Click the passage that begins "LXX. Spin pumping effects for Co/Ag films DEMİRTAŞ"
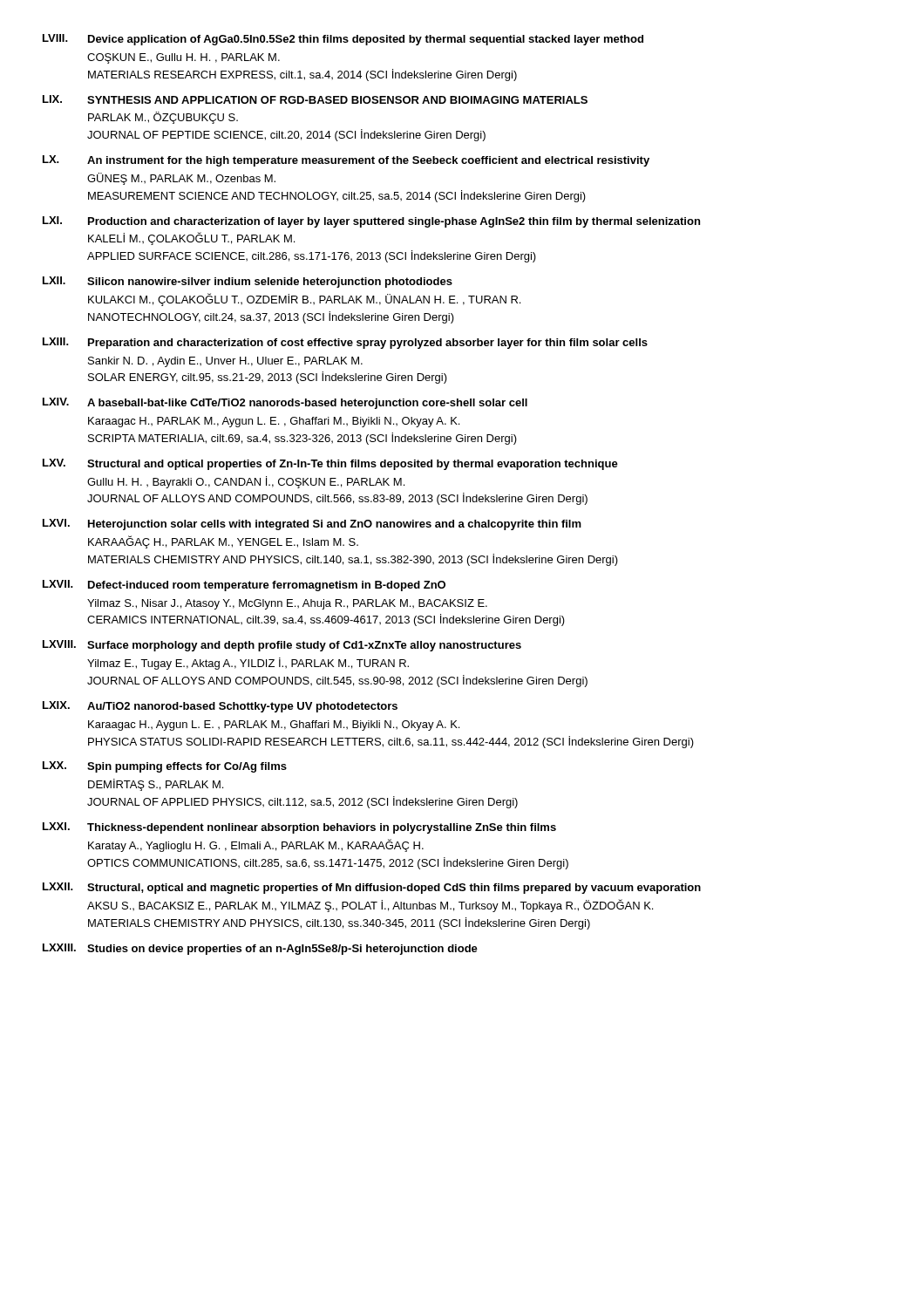 (165, 767)
